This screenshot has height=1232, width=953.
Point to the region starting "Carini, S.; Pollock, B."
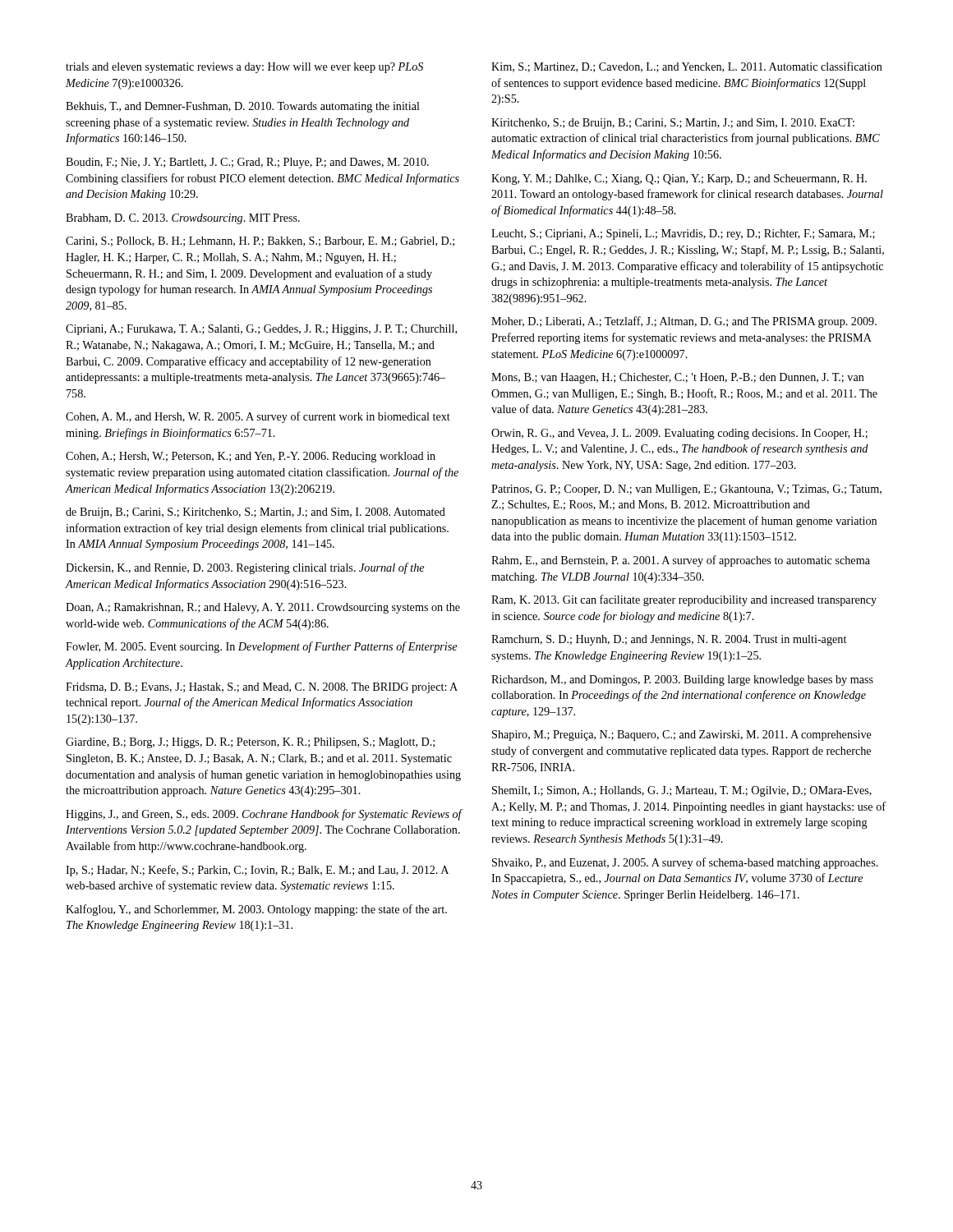point(264,274)
